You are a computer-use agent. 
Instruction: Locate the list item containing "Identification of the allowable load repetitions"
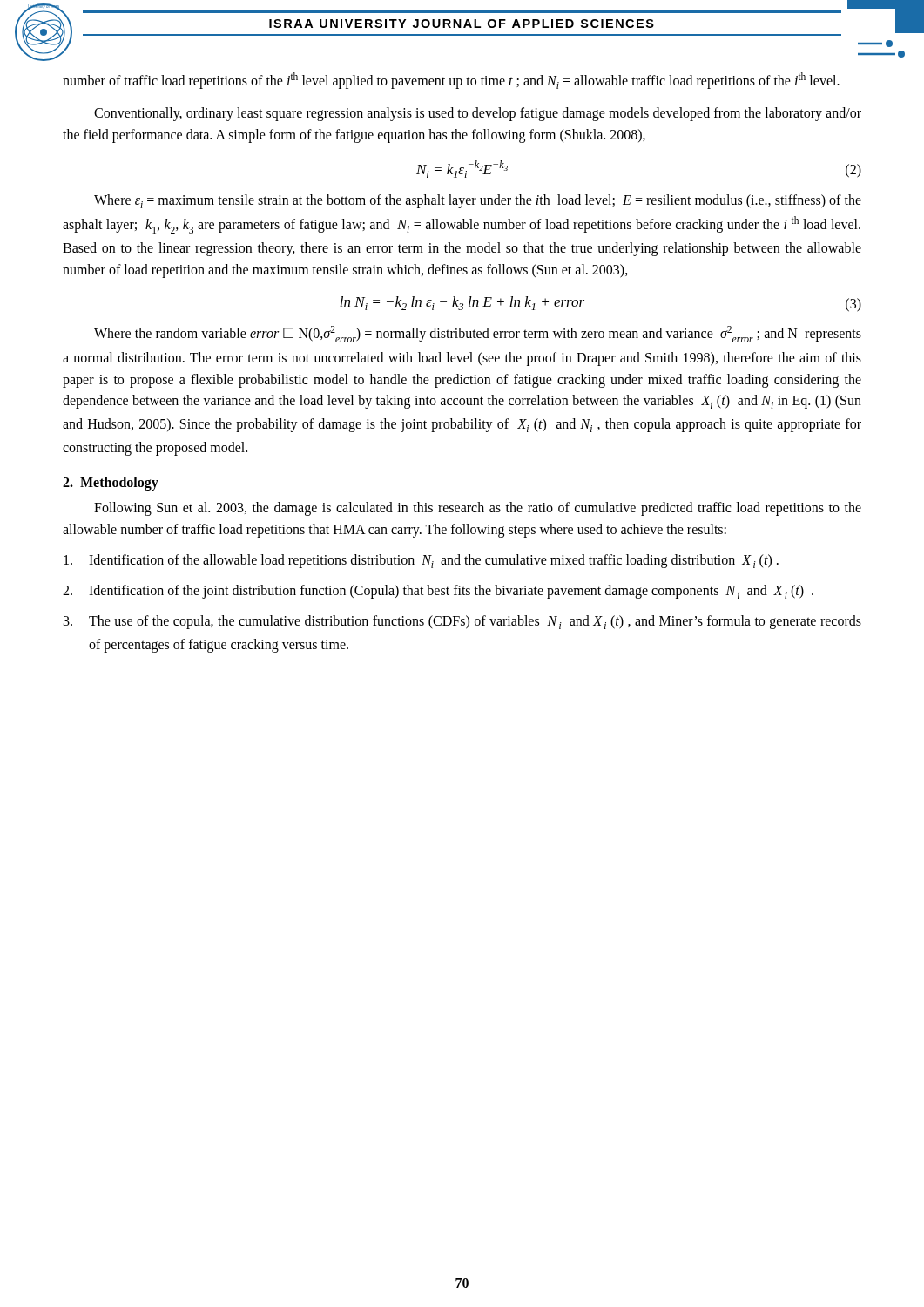point(462,561)
